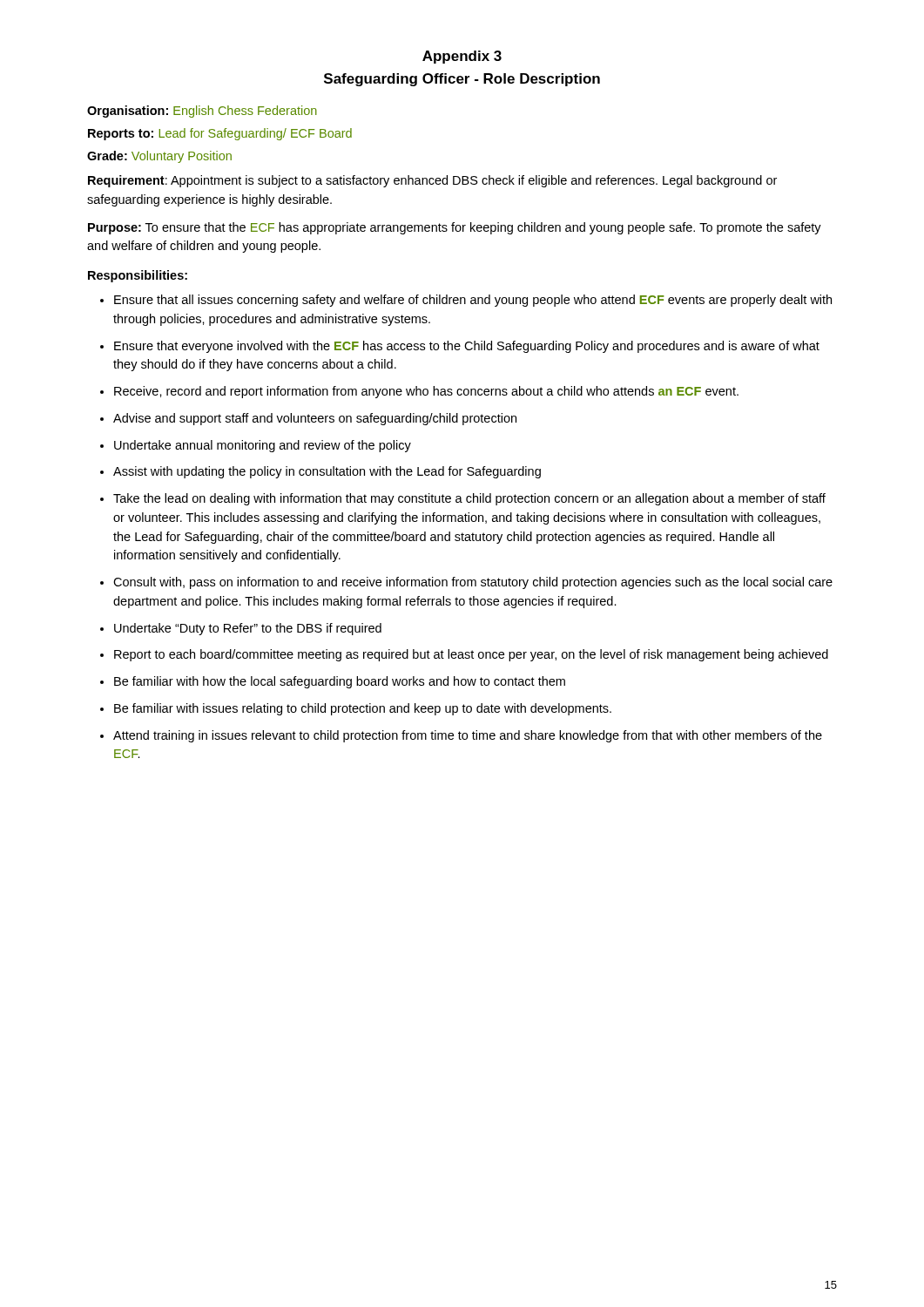Click on the list item containing "Ensure that everyone involved"
Viewport: 924px width, 1307px height.
coord(466,355)
